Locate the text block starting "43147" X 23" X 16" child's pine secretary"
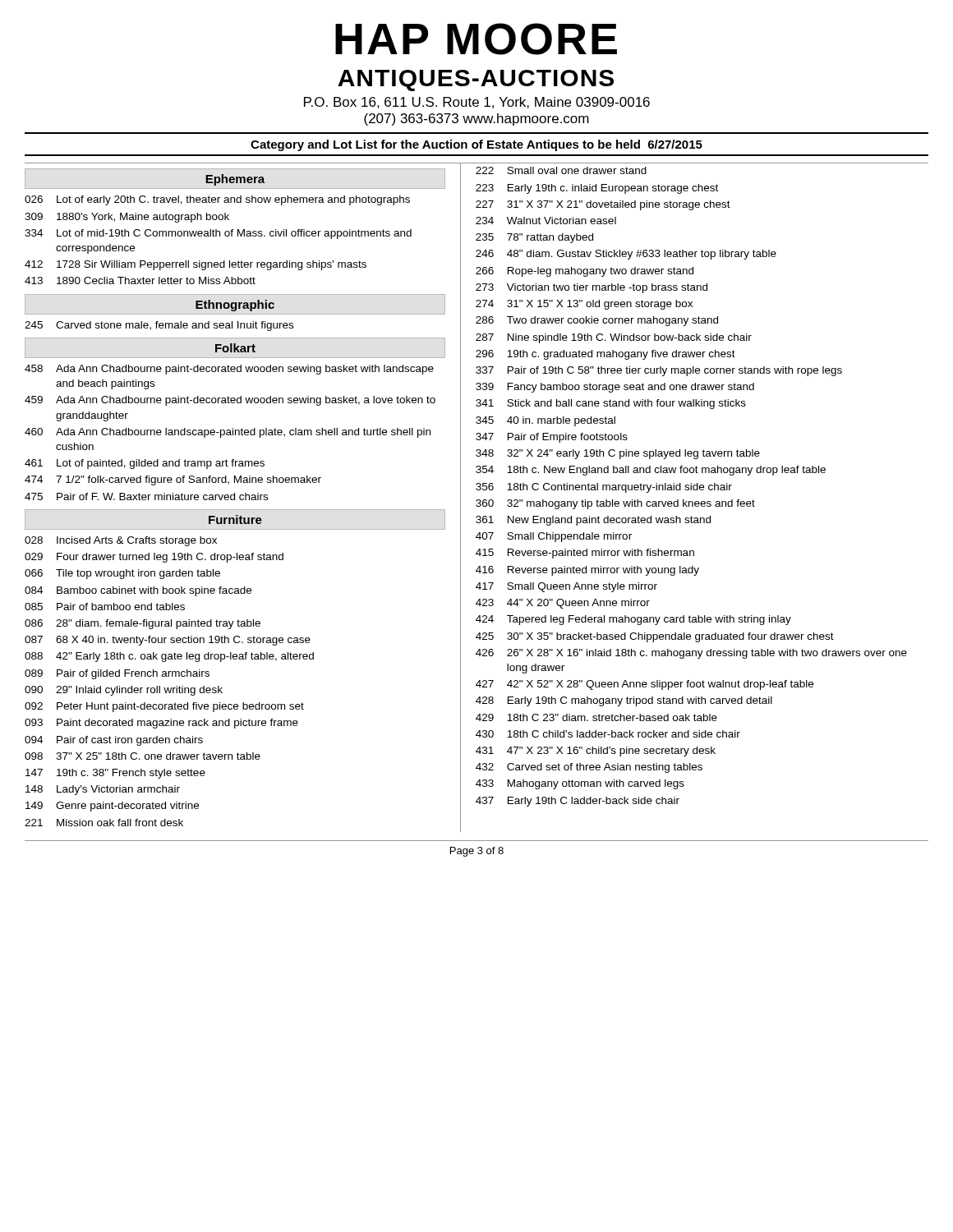This screenshot has width=953, height=1232. click(x=702, y=751)
